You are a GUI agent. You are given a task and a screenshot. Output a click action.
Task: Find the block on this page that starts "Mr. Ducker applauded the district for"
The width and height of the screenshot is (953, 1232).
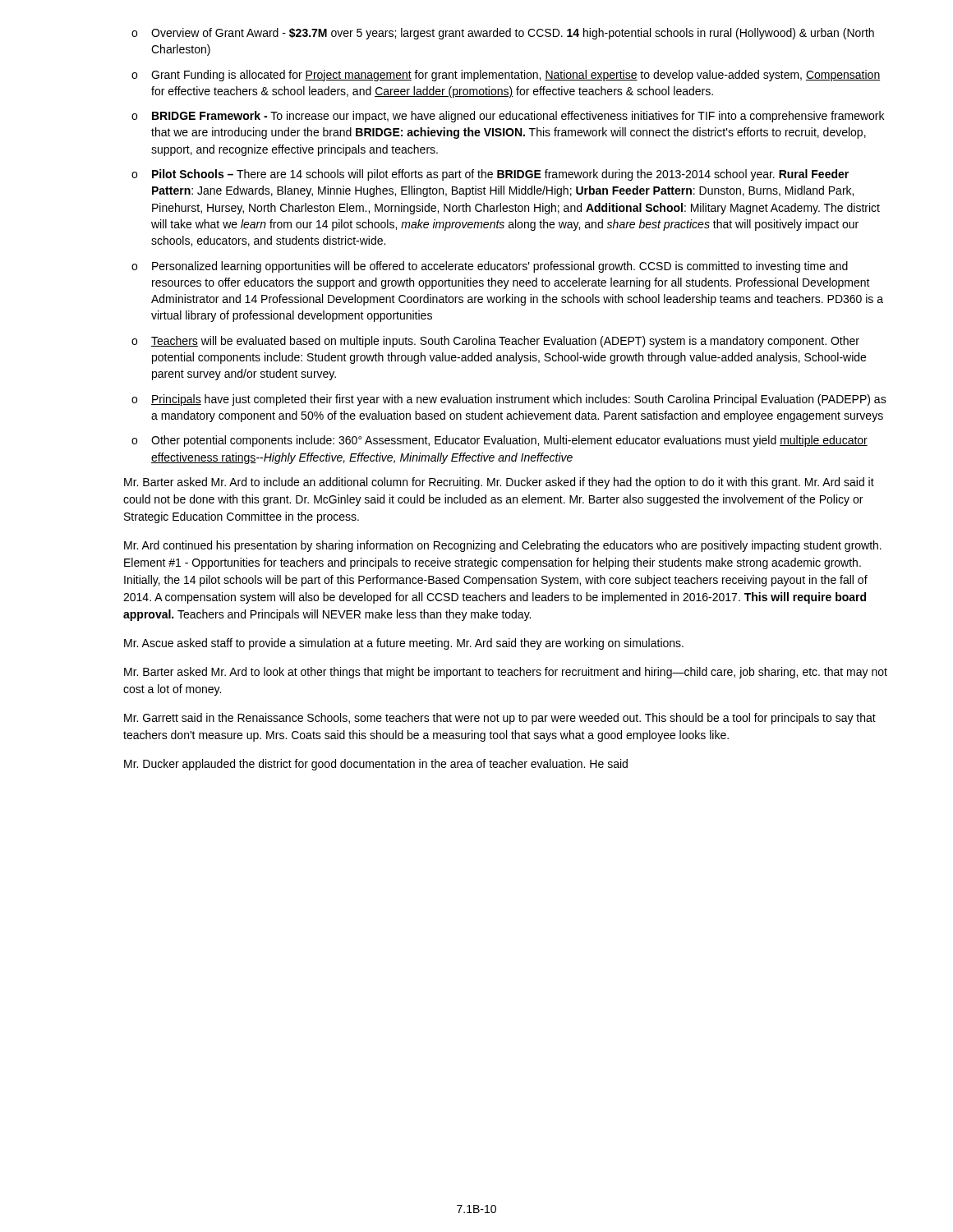click(x=376, y=764)
